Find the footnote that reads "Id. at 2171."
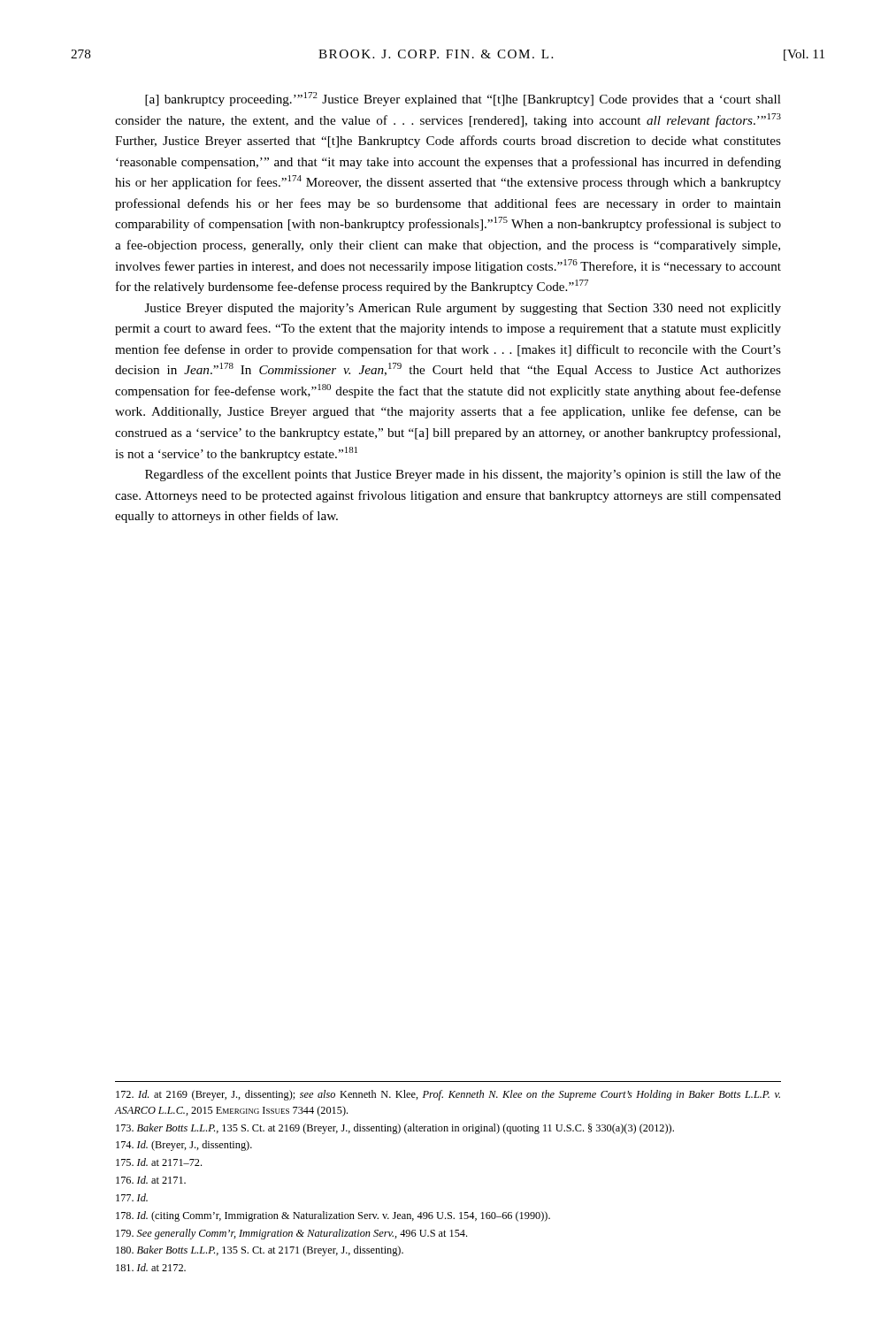 151,1180
